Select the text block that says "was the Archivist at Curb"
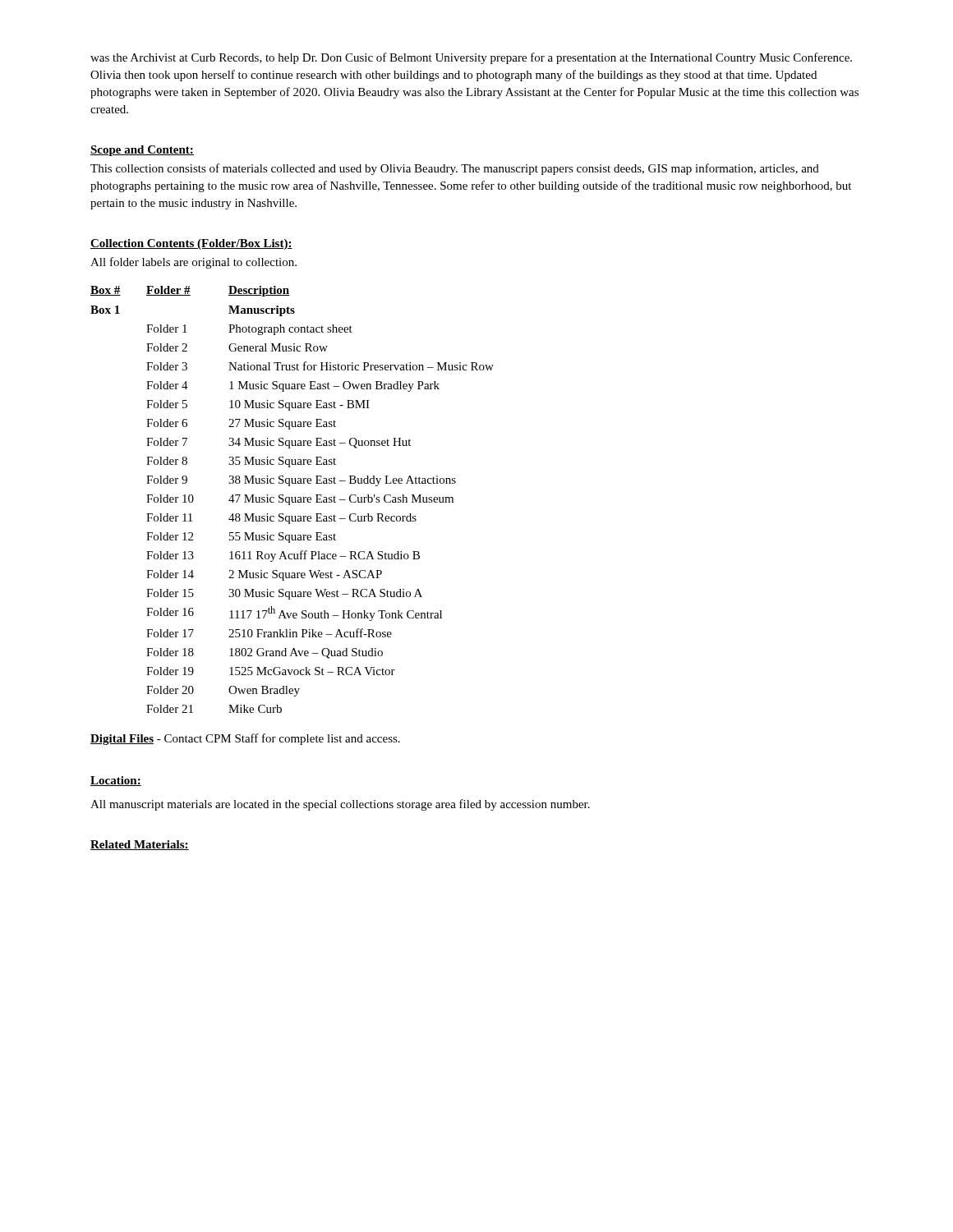Viewport: 953px width, 1232px height. click(x=476, y=84)
